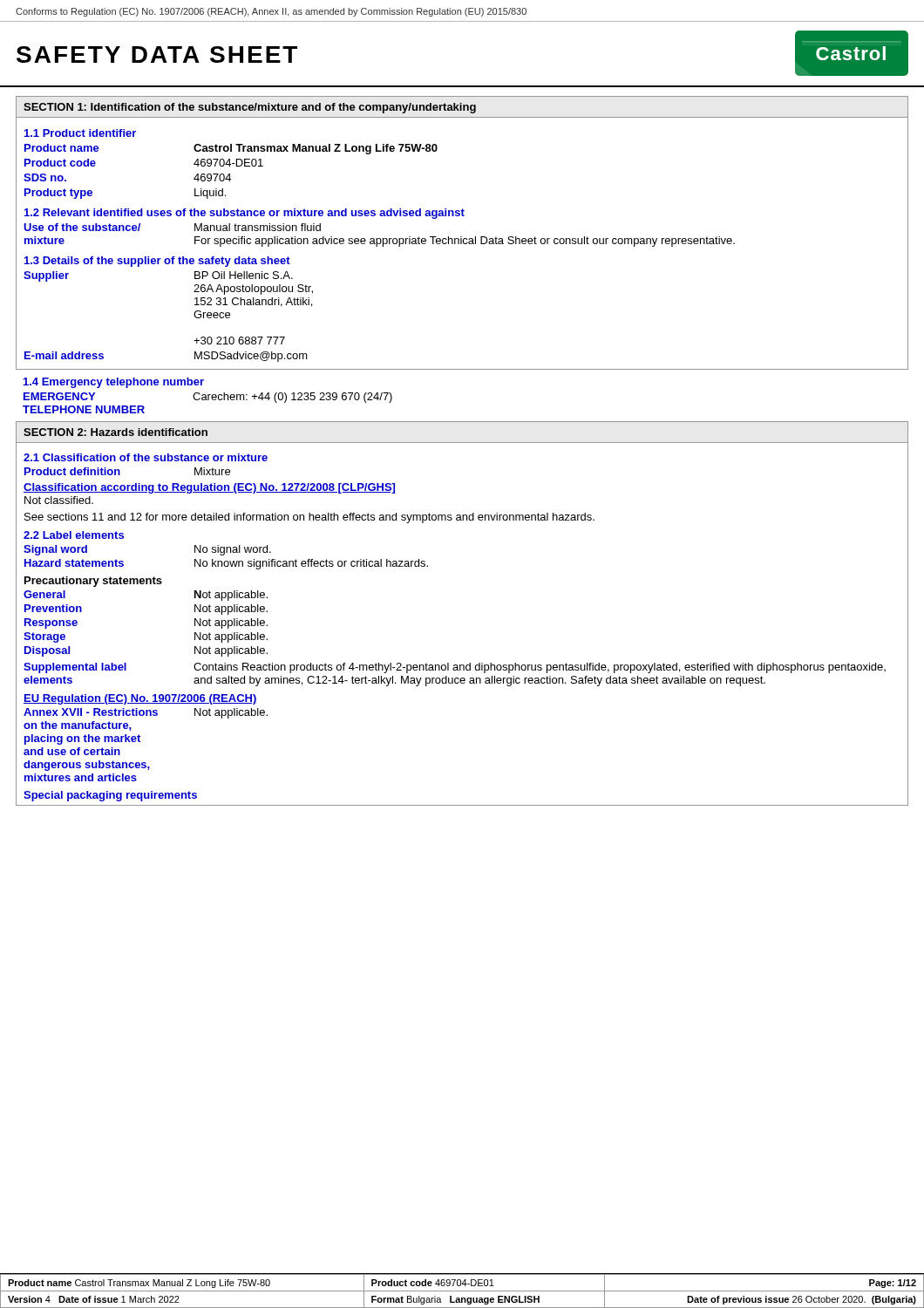The width and height of the screenshot is (924, 1308).
Task: Locate the passage starting "Hazard statements No known significant effects or critical"
Action: [226, 564]
